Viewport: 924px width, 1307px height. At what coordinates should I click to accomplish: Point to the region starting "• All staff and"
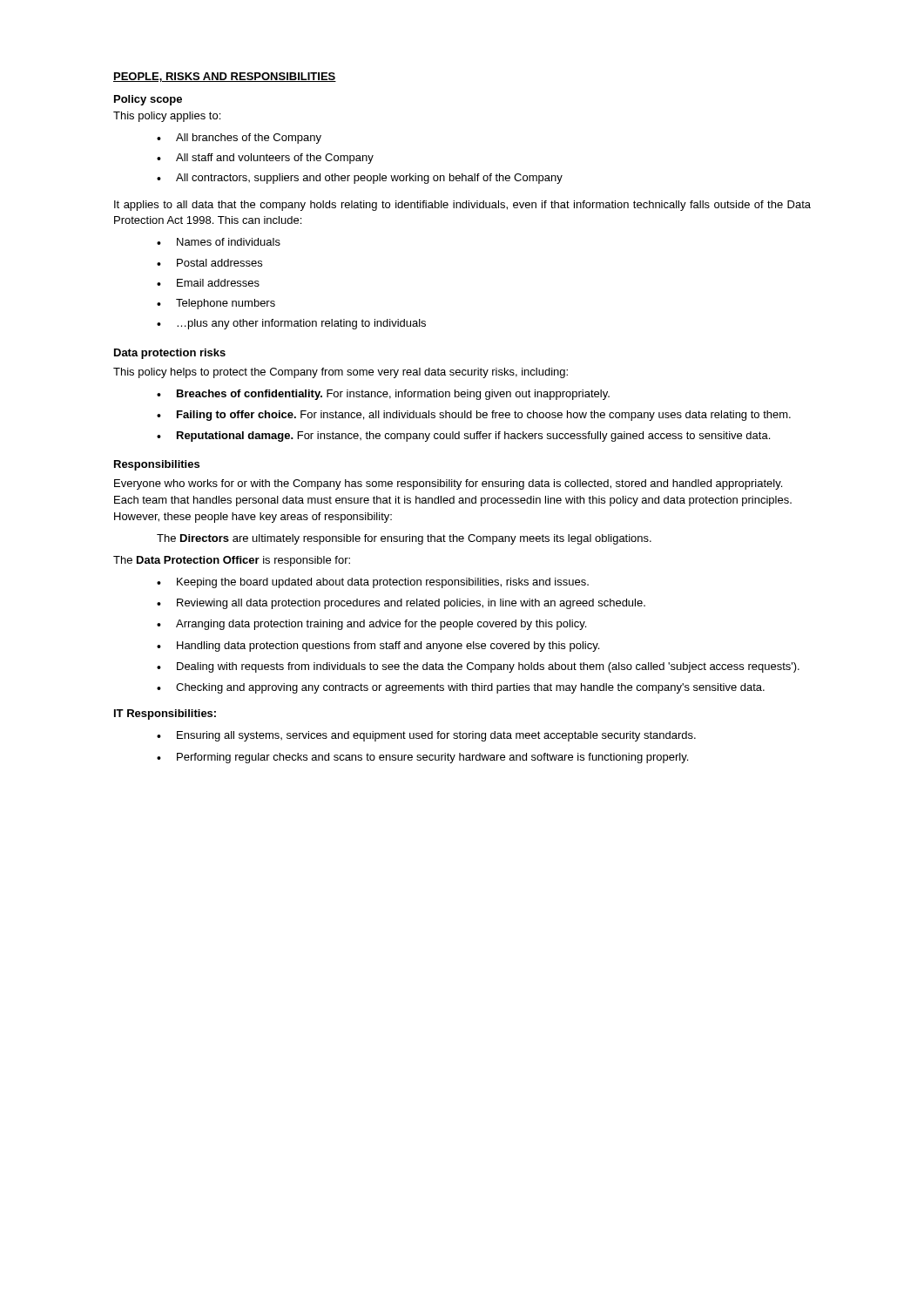265,159
